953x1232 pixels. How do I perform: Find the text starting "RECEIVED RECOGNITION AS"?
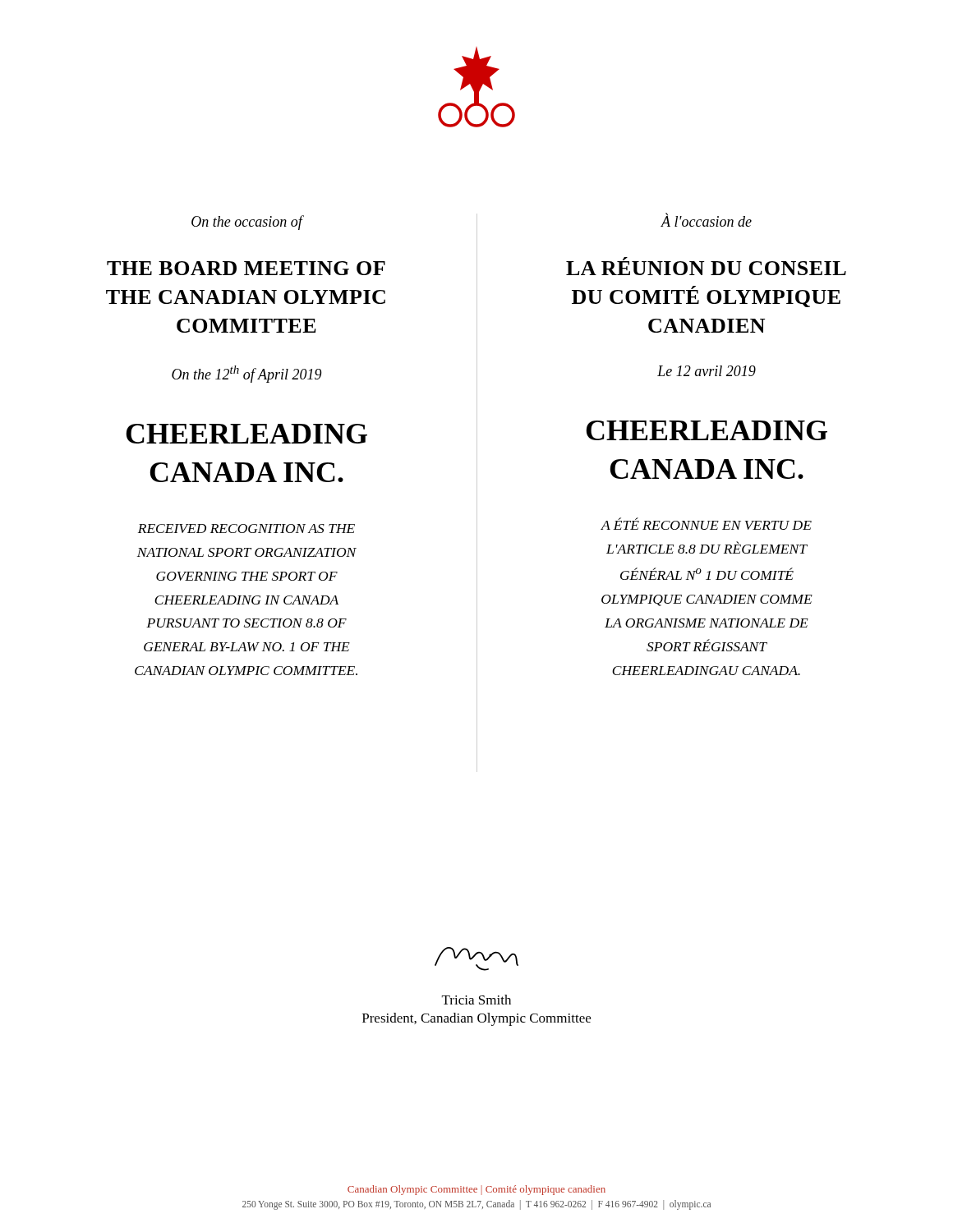pyautogui.click(x=246, y=599)
